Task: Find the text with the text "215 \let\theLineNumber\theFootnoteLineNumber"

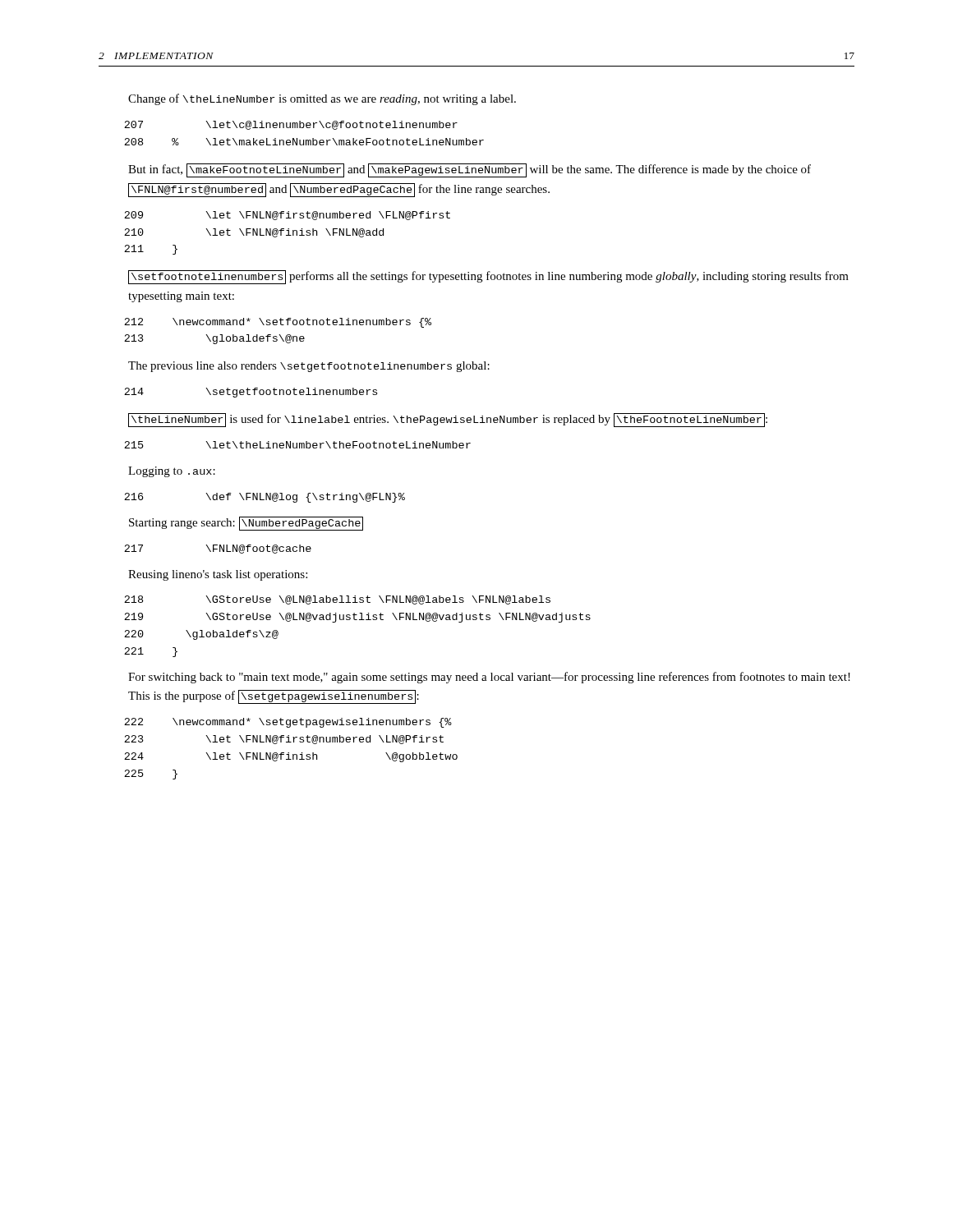Action: (476, 446)
